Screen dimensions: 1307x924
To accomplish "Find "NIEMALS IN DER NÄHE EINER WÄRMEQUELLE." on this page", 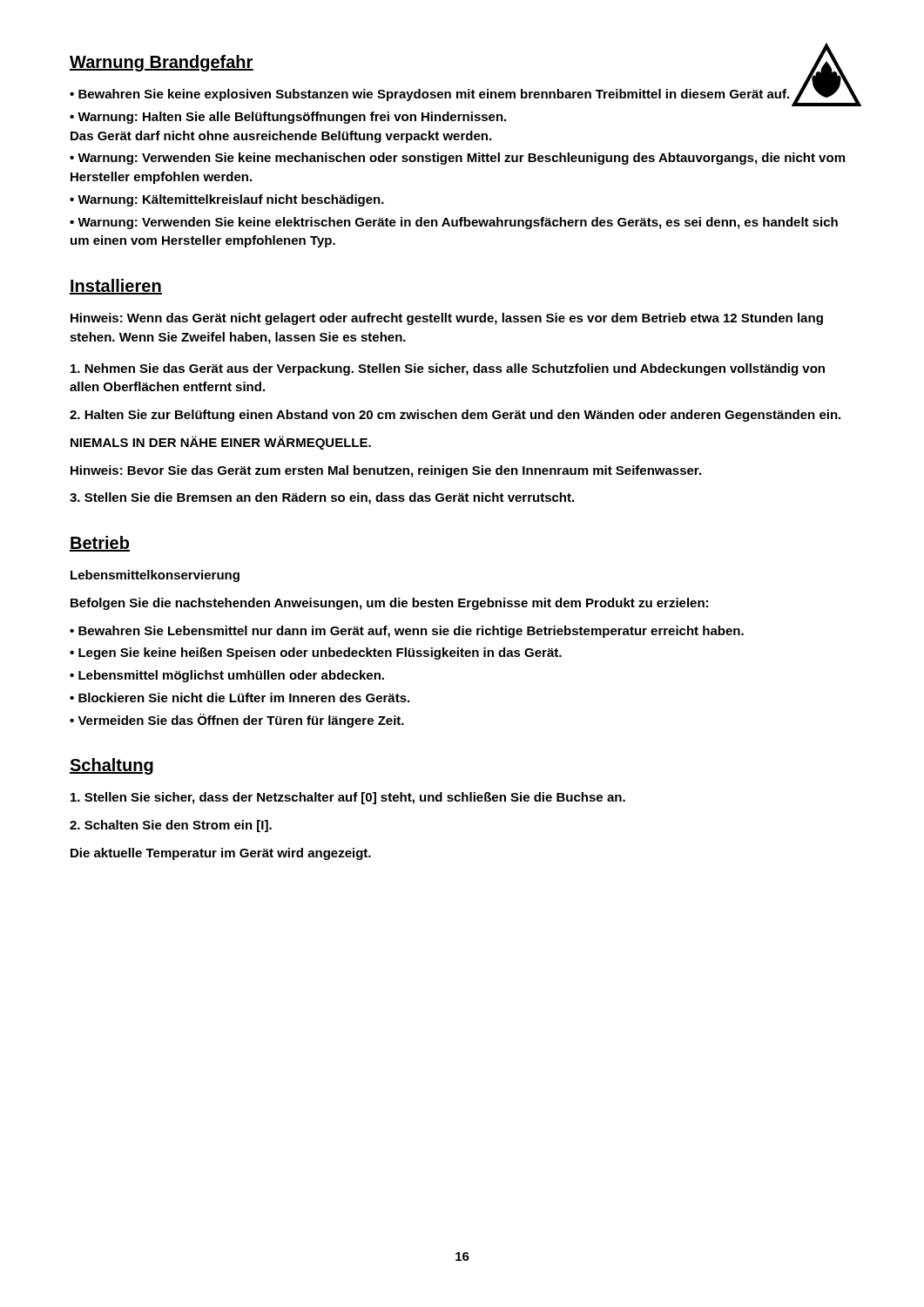I will [221, 442].
